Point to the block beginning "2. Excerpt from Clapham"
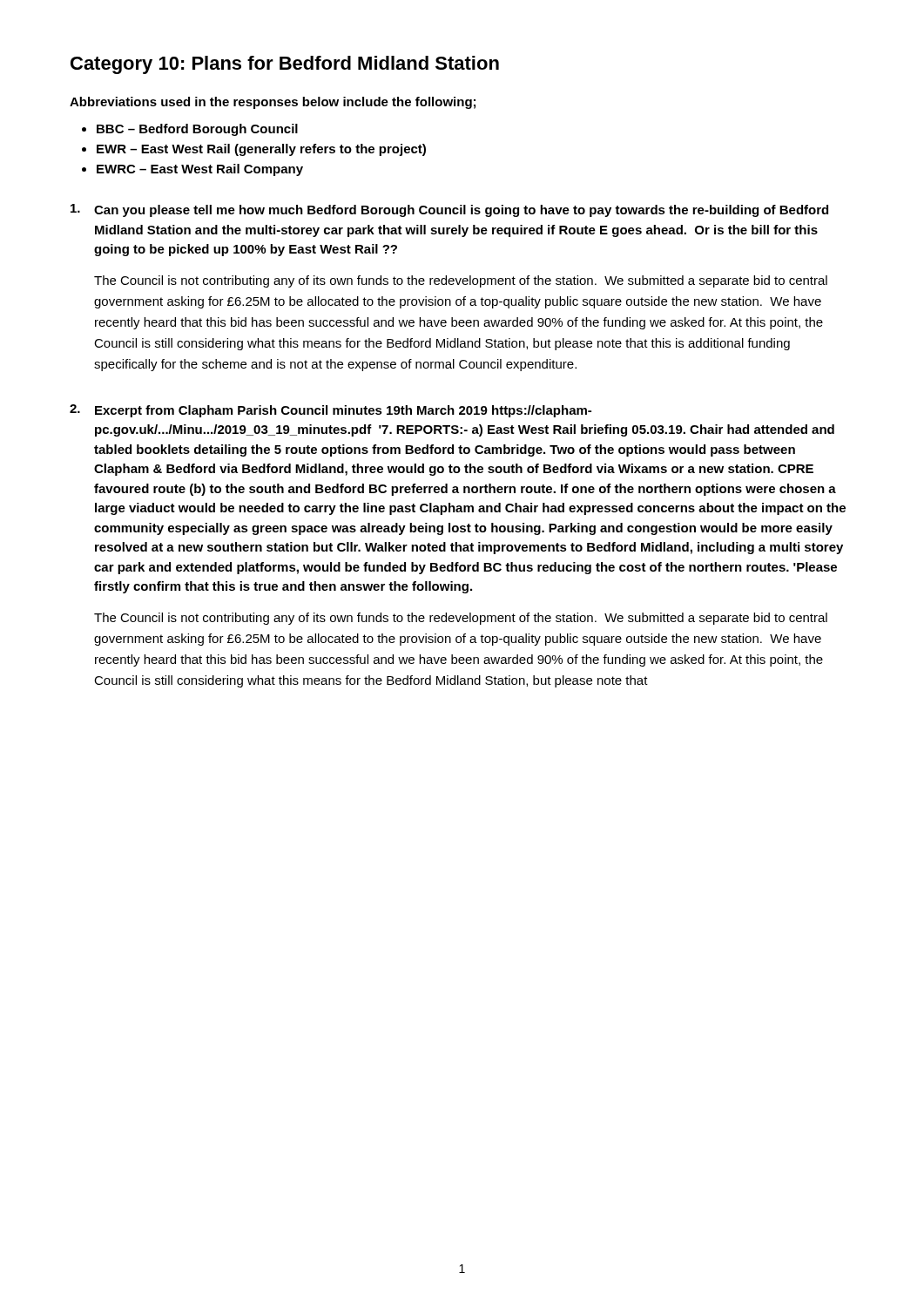The width and height of the screenshot is (924, 1307). (x=462, y=498)
